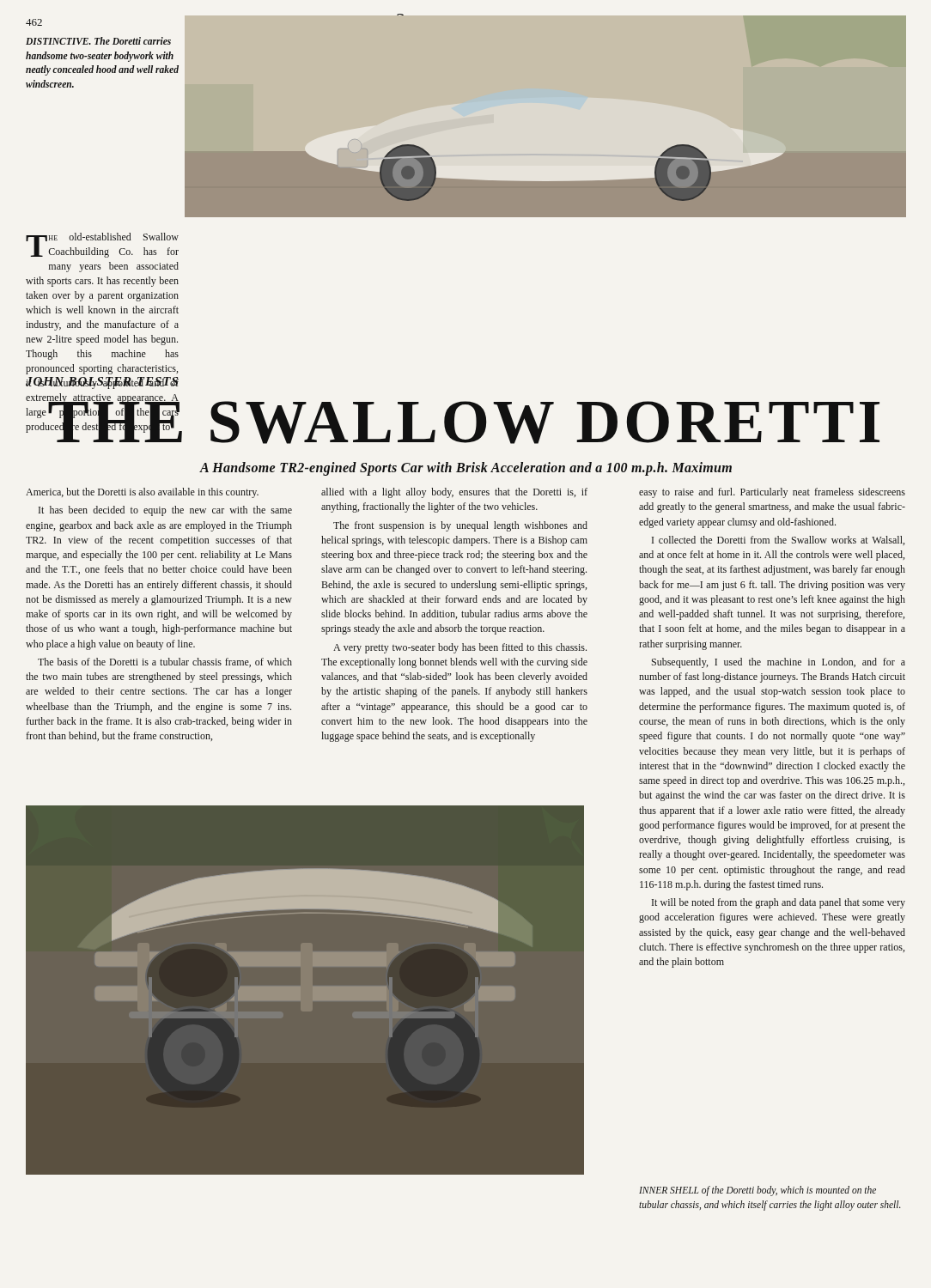Locate the text block containing "The old-established Swallow Coachbuilding"
Screen dimensions: 1288x931
point(102,332)
